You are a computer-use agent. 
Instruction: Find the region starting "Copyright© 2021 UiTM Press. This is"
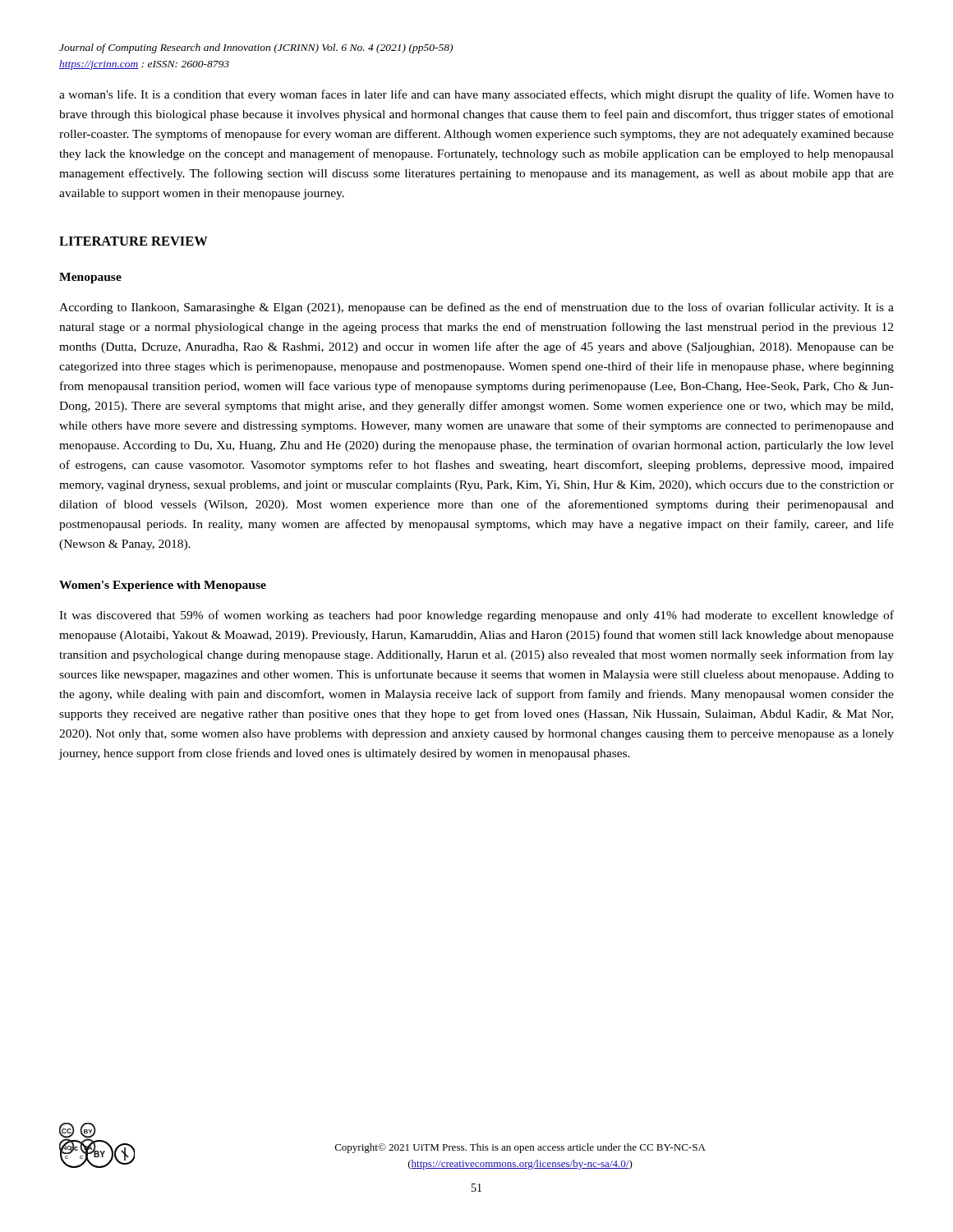(520, 1155)
